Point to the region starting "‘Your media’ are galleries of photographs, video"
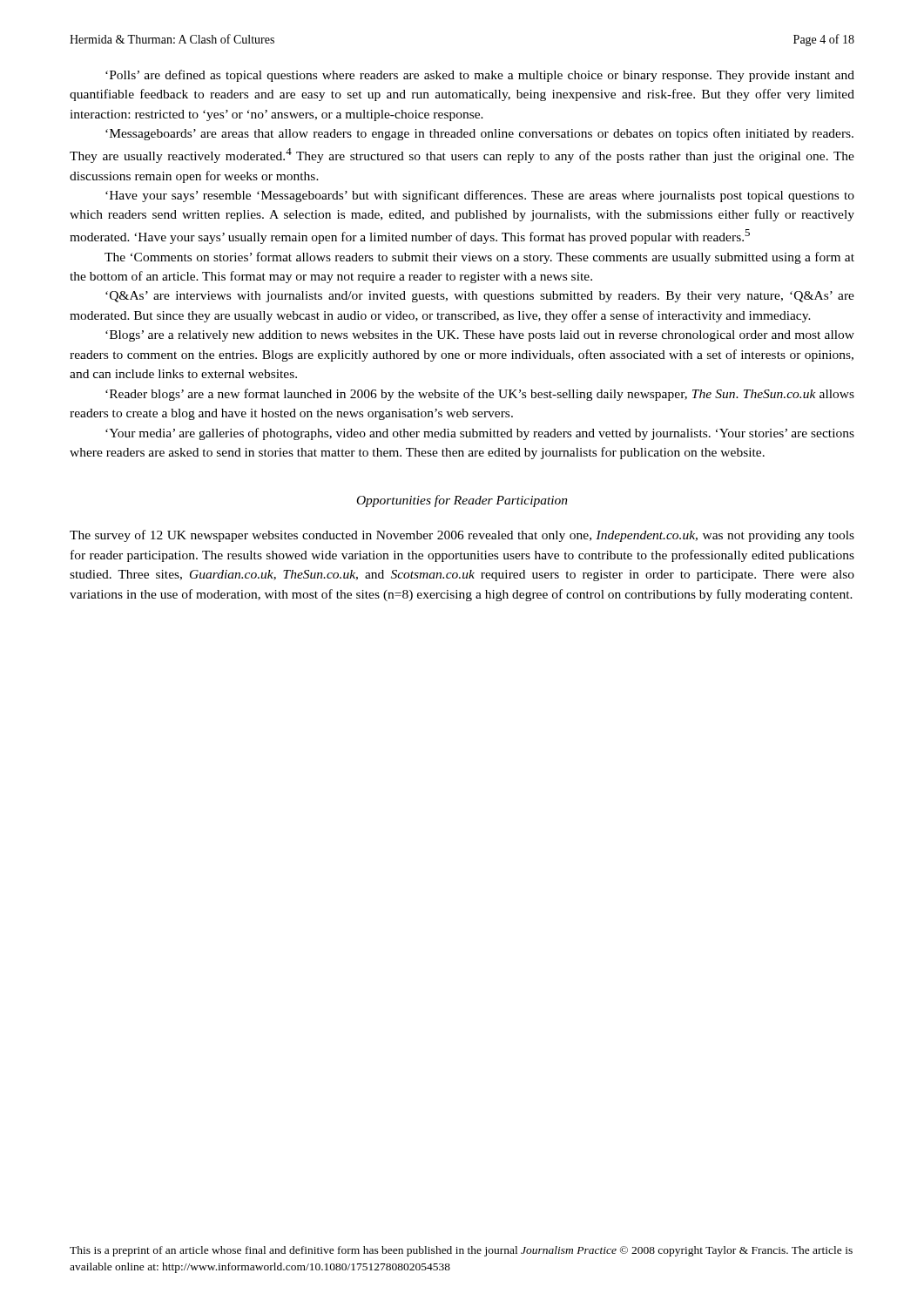The width and height of the screenshot is (924, 1307). [x=462, y=442]
